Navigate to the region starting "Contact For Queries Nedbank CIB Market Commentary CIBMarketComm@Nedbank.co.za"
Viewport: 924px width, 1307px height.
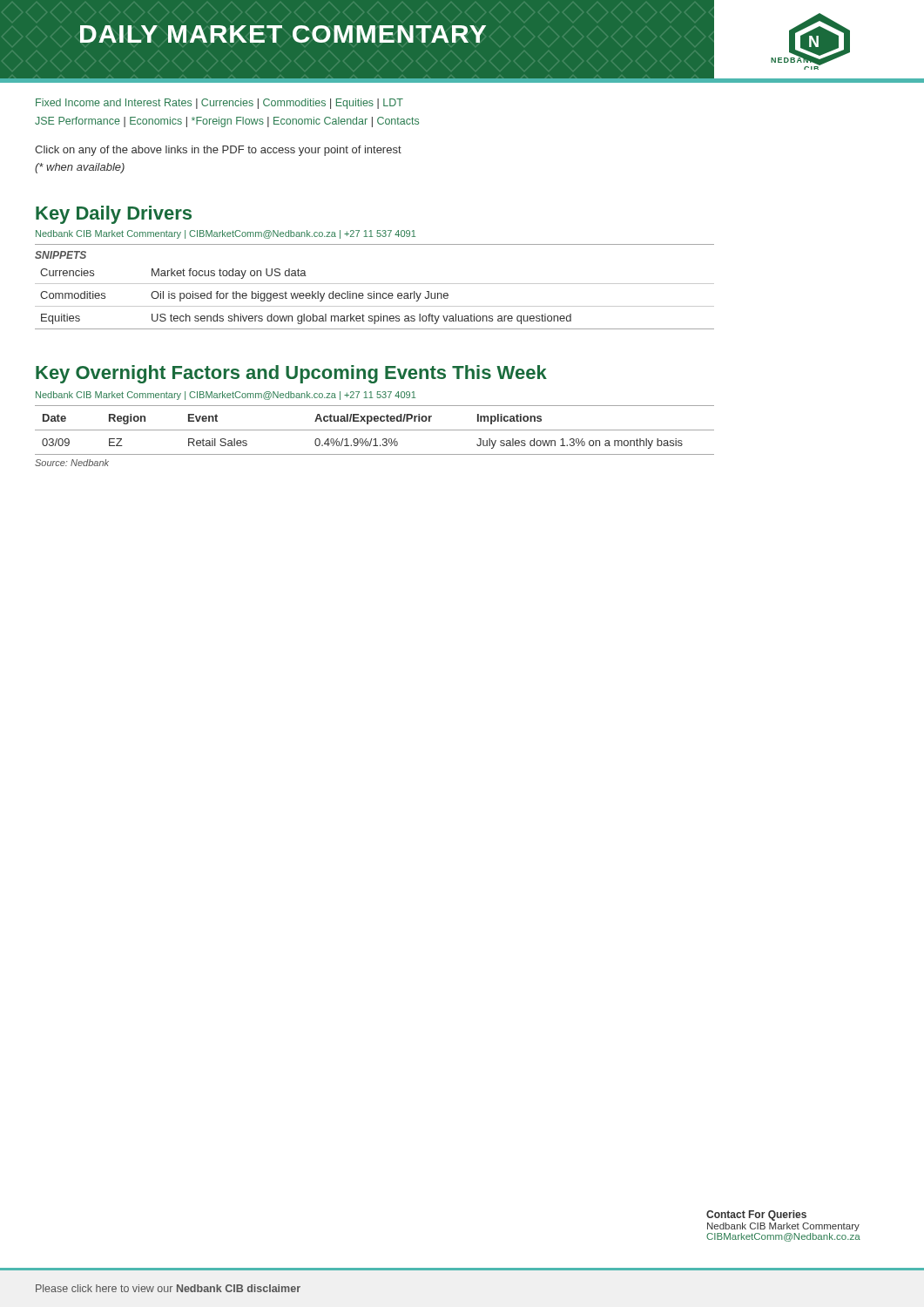(x=802, y=1225)
